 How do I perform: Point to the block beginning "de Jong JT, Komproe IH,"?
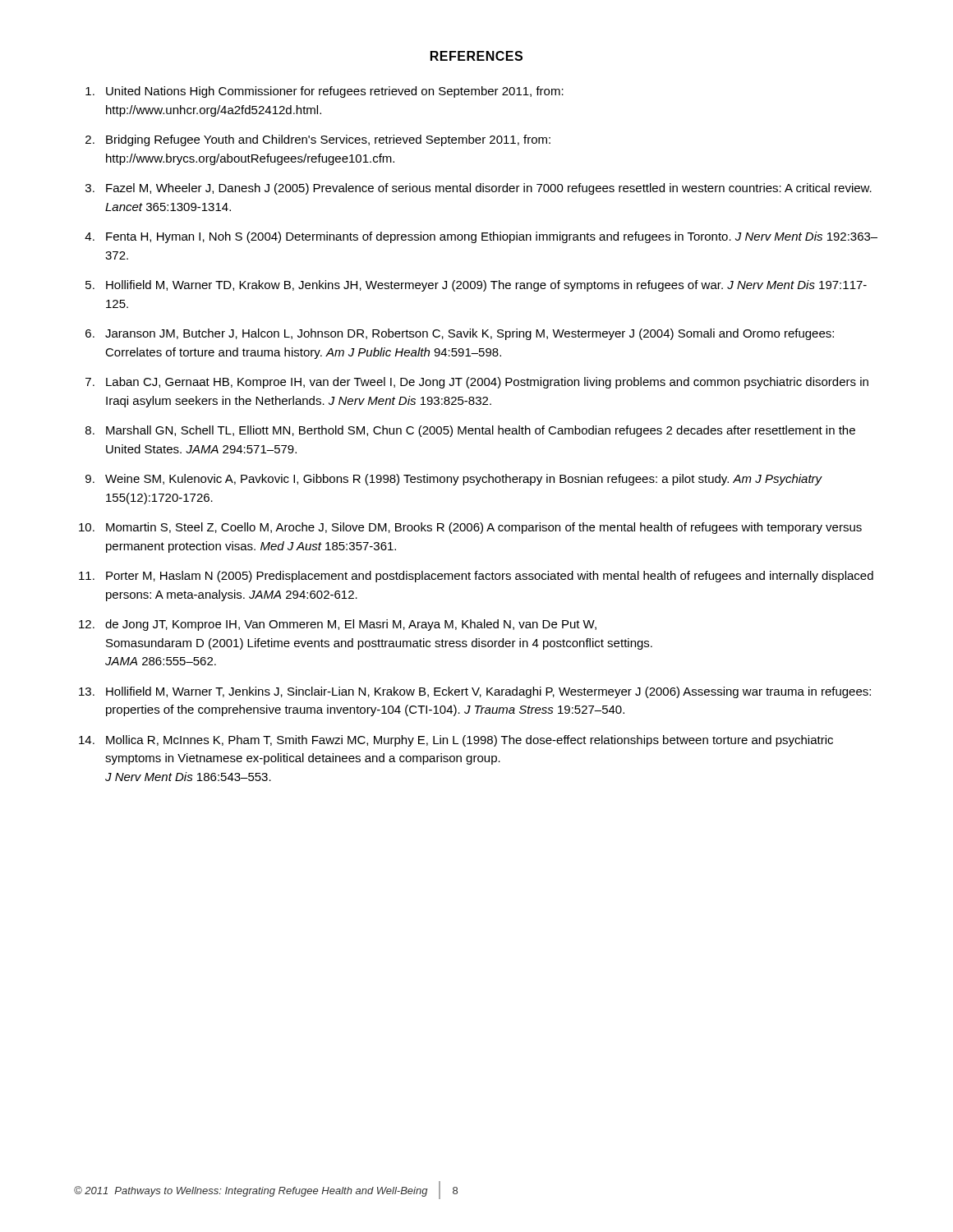coord(379,642)
